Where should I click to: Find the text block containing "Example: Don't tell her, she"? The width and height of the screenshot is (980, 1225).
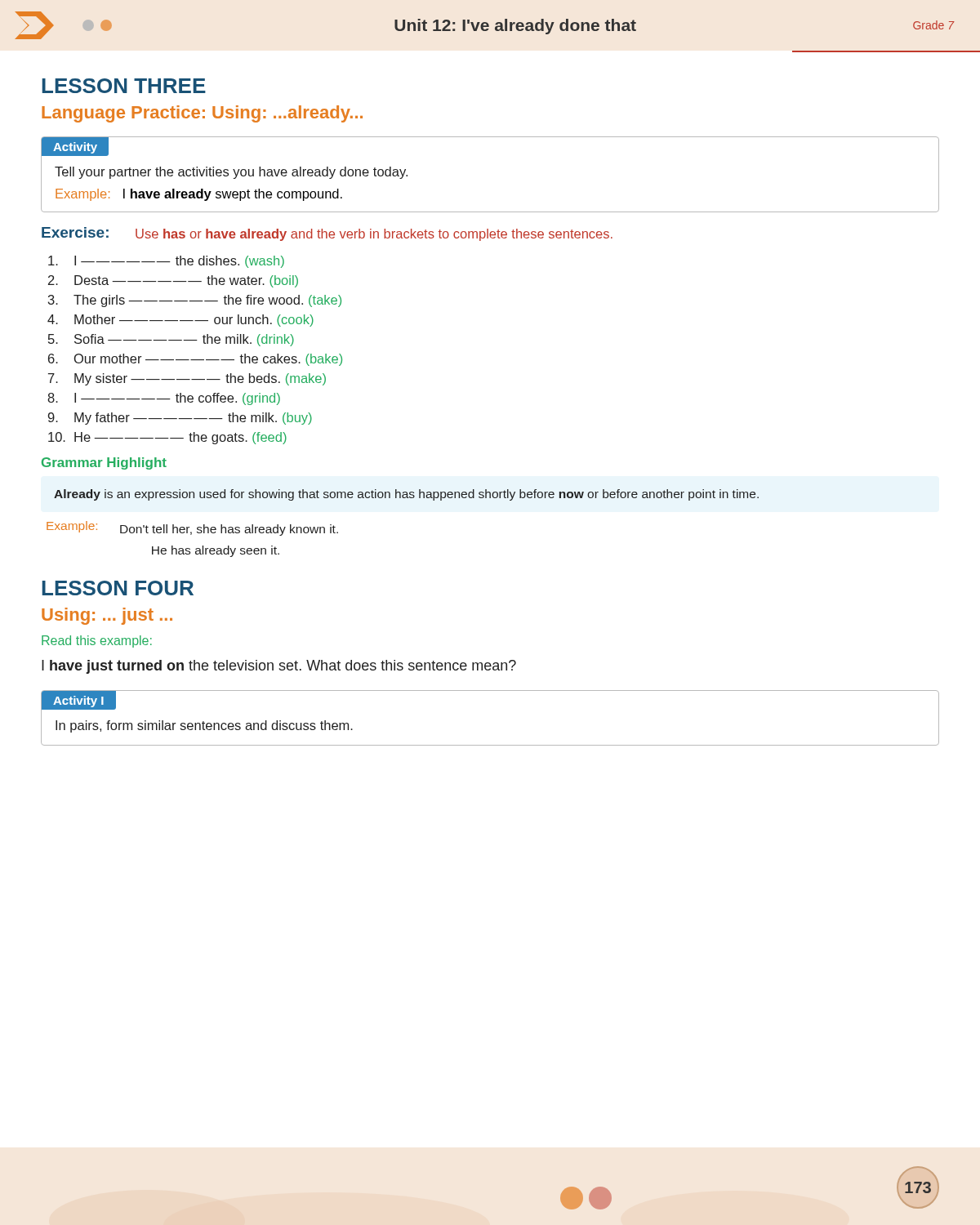(x=192, y=540)
